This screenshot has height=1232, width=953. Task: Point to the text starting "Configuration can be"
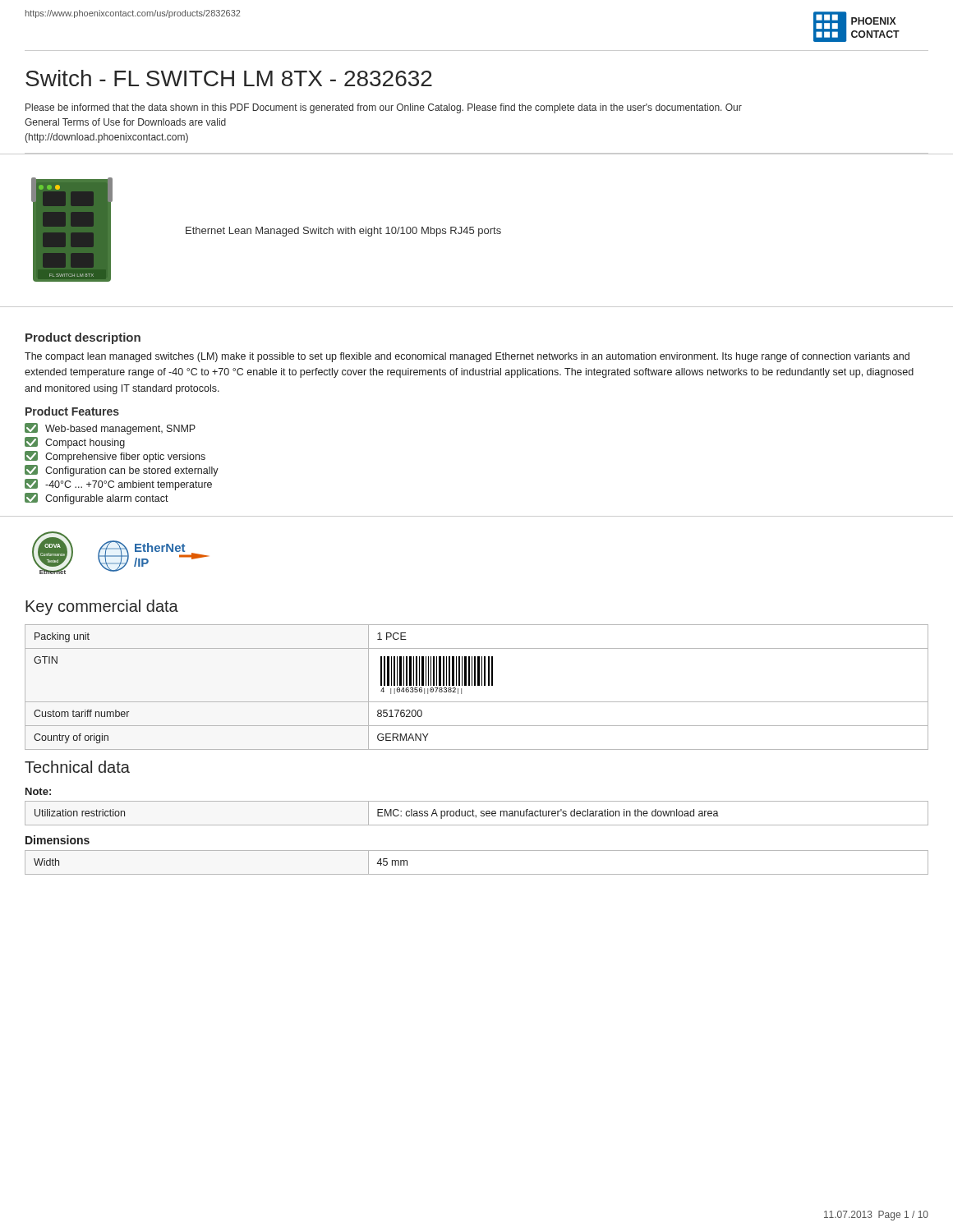tap(121, 471)
